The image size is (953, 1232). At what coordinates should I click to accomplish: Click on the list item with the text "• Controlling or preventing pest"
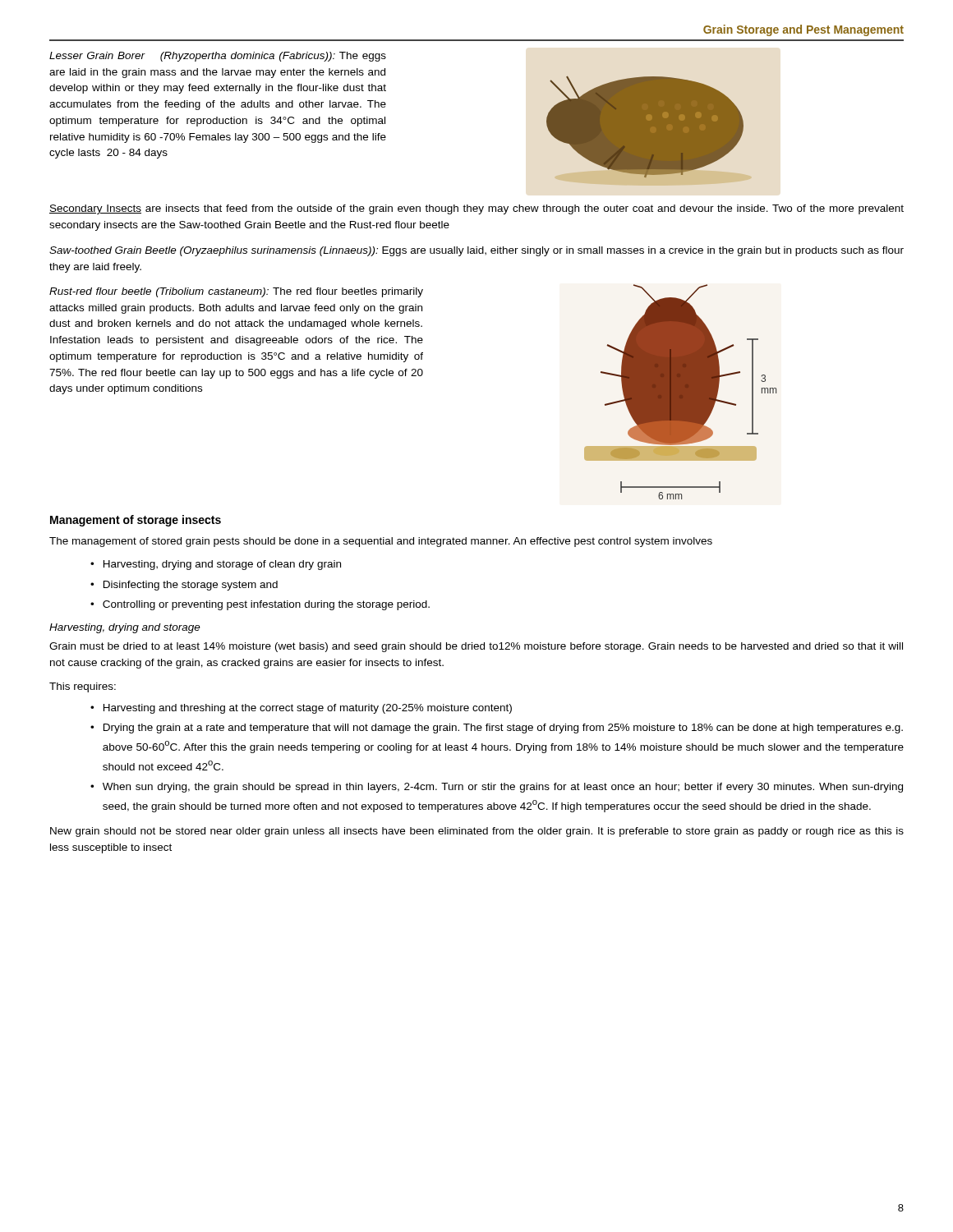pyautogui.click(x=260, y=604)
